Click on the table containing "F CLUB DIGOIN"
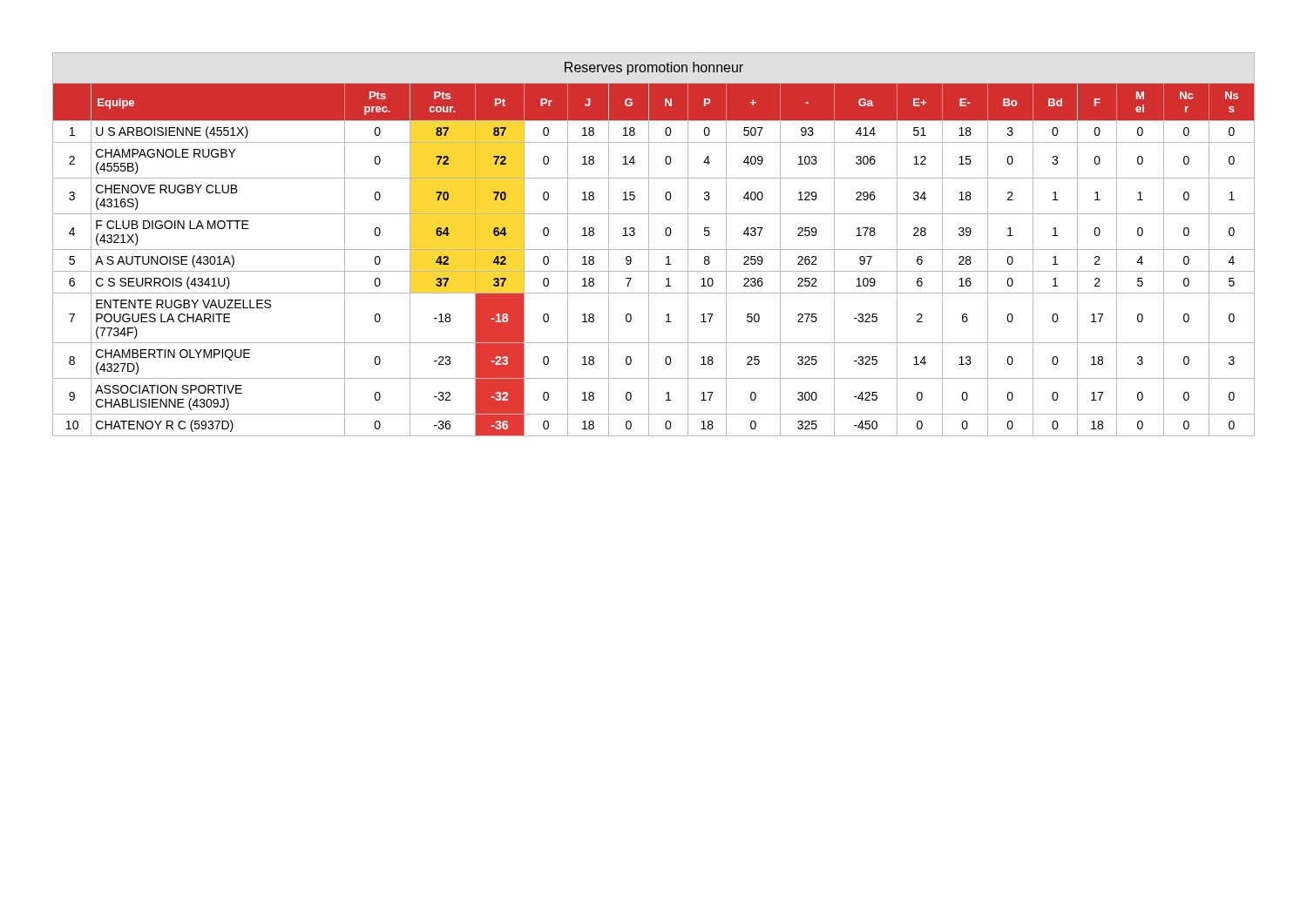This screenshot has width=1307, height=924. click(654, 244)
